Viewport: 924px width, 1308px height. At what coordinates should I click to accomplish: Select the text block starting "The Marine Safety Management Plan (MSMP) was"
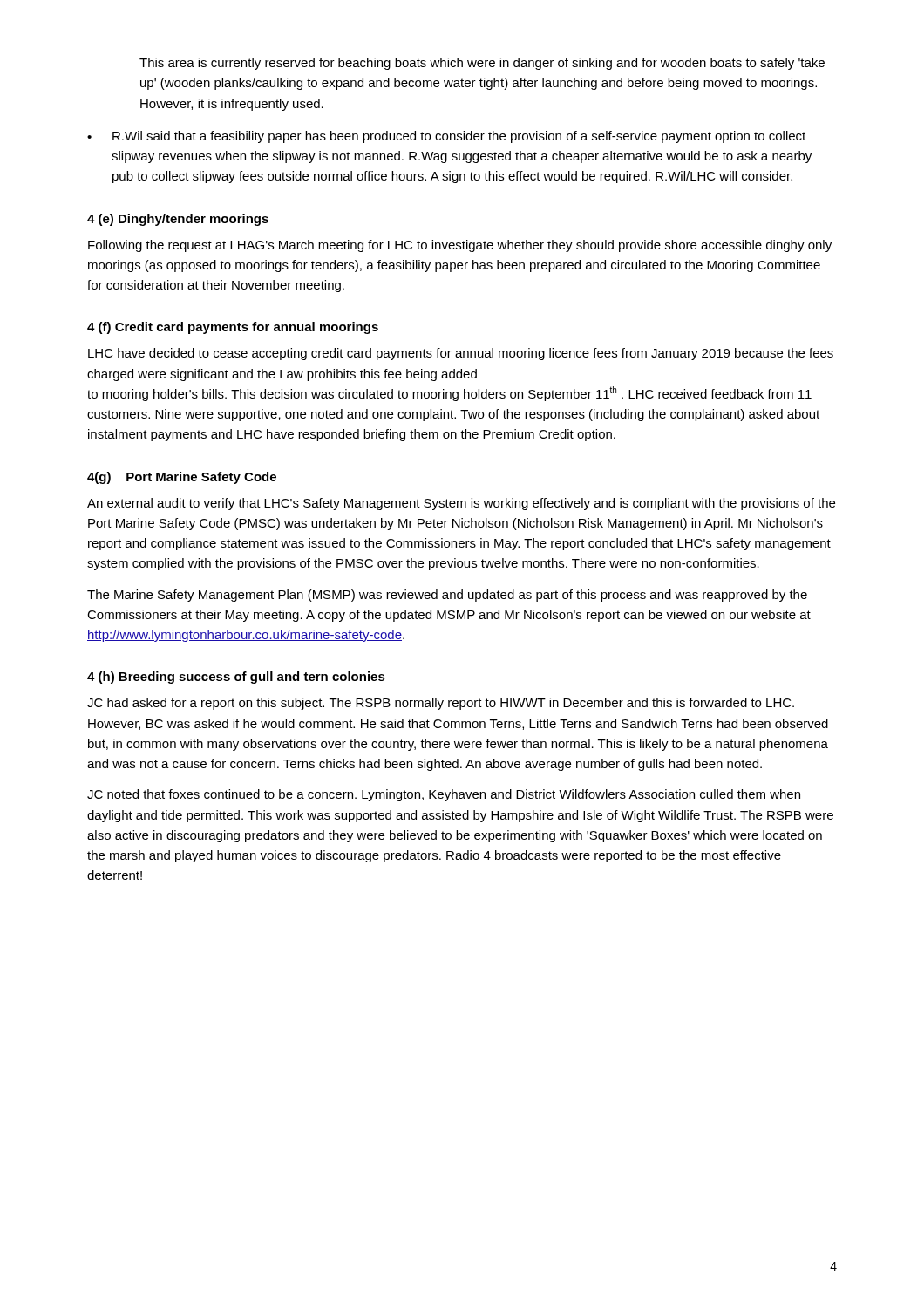tap(449, 614)
